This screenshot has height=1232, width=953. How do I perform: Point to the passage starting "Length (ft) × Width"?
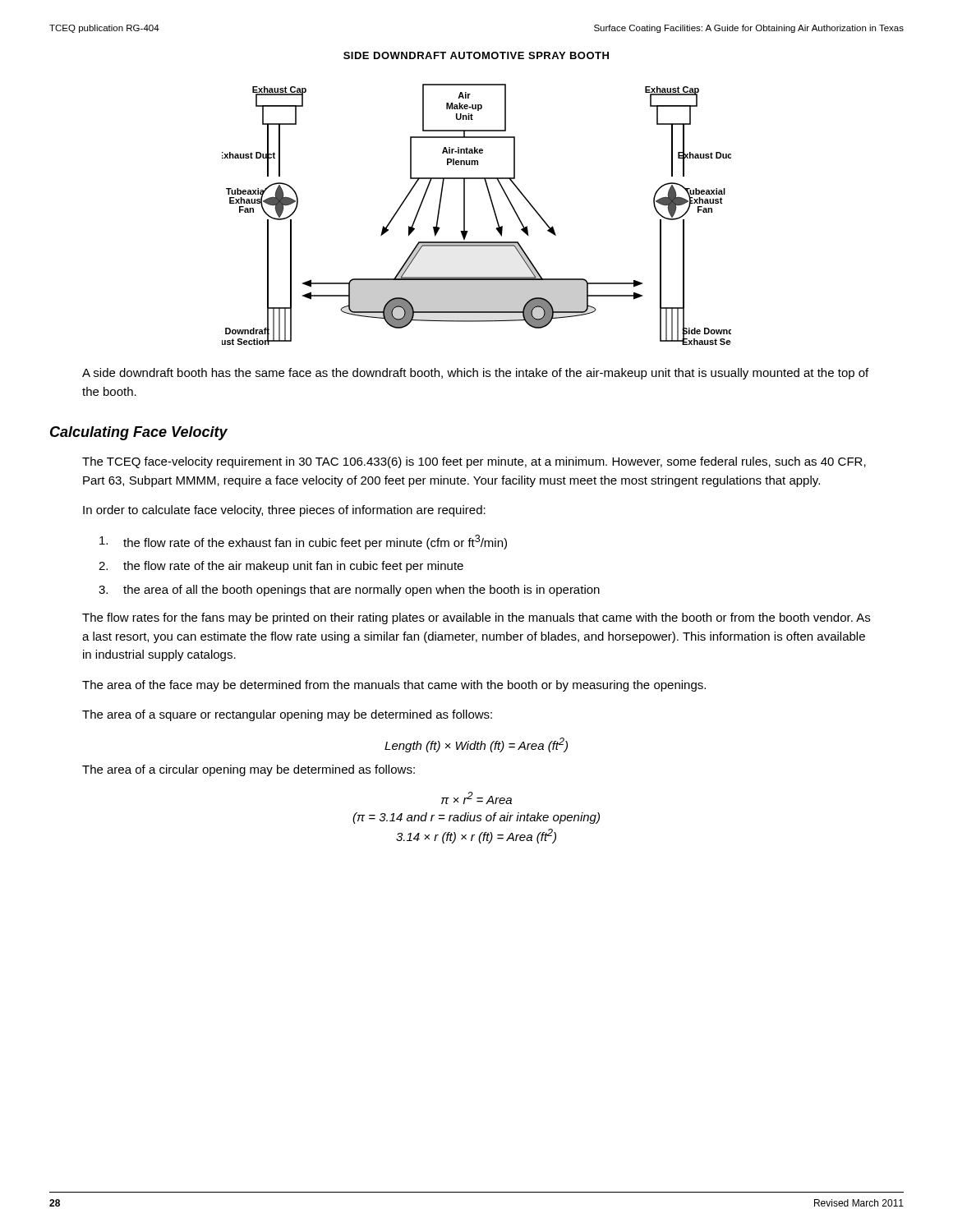pos(476,744)
